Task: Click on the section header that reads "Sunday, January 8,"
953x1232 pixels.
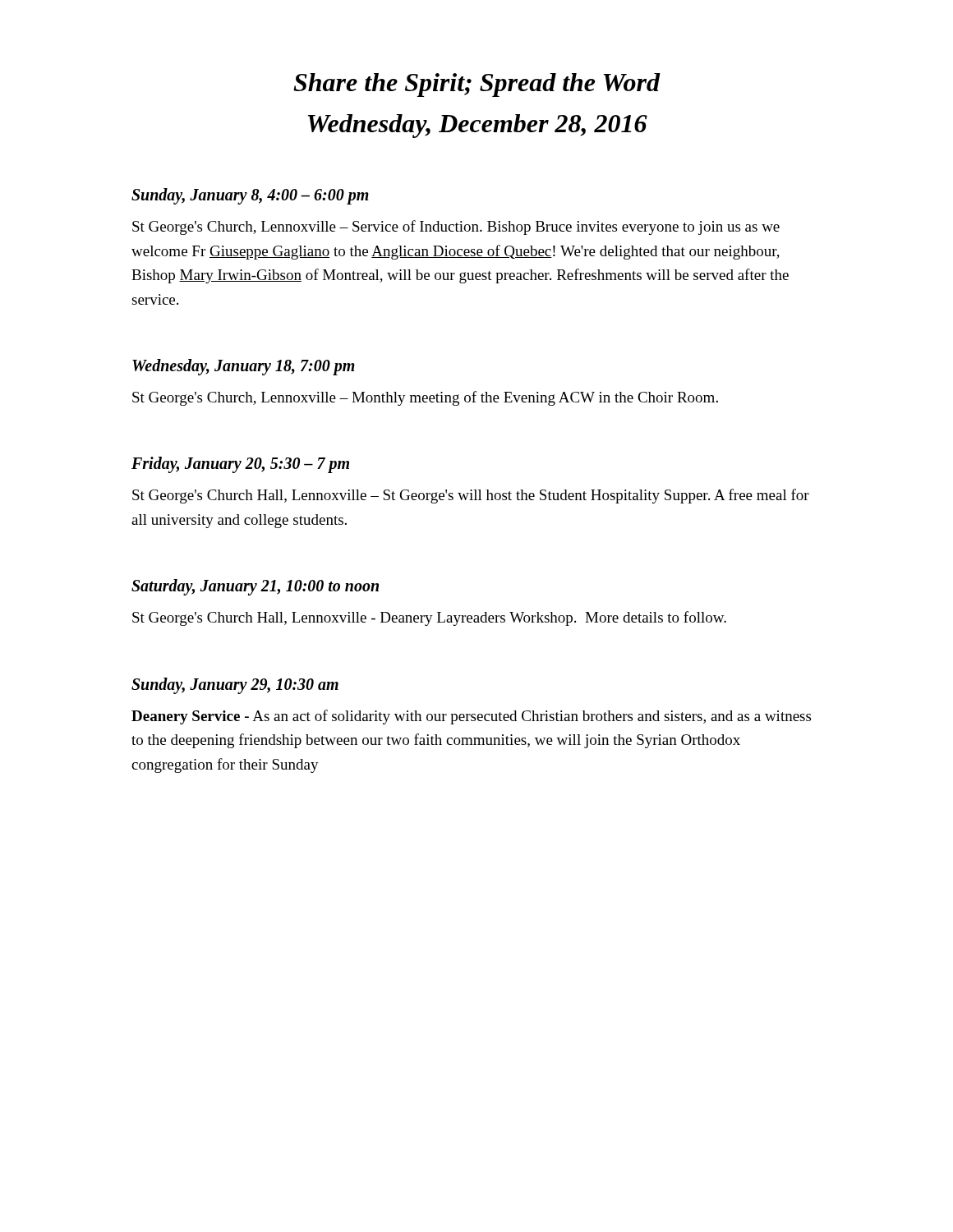Action: pyautogui.click(x=250, y=196)
